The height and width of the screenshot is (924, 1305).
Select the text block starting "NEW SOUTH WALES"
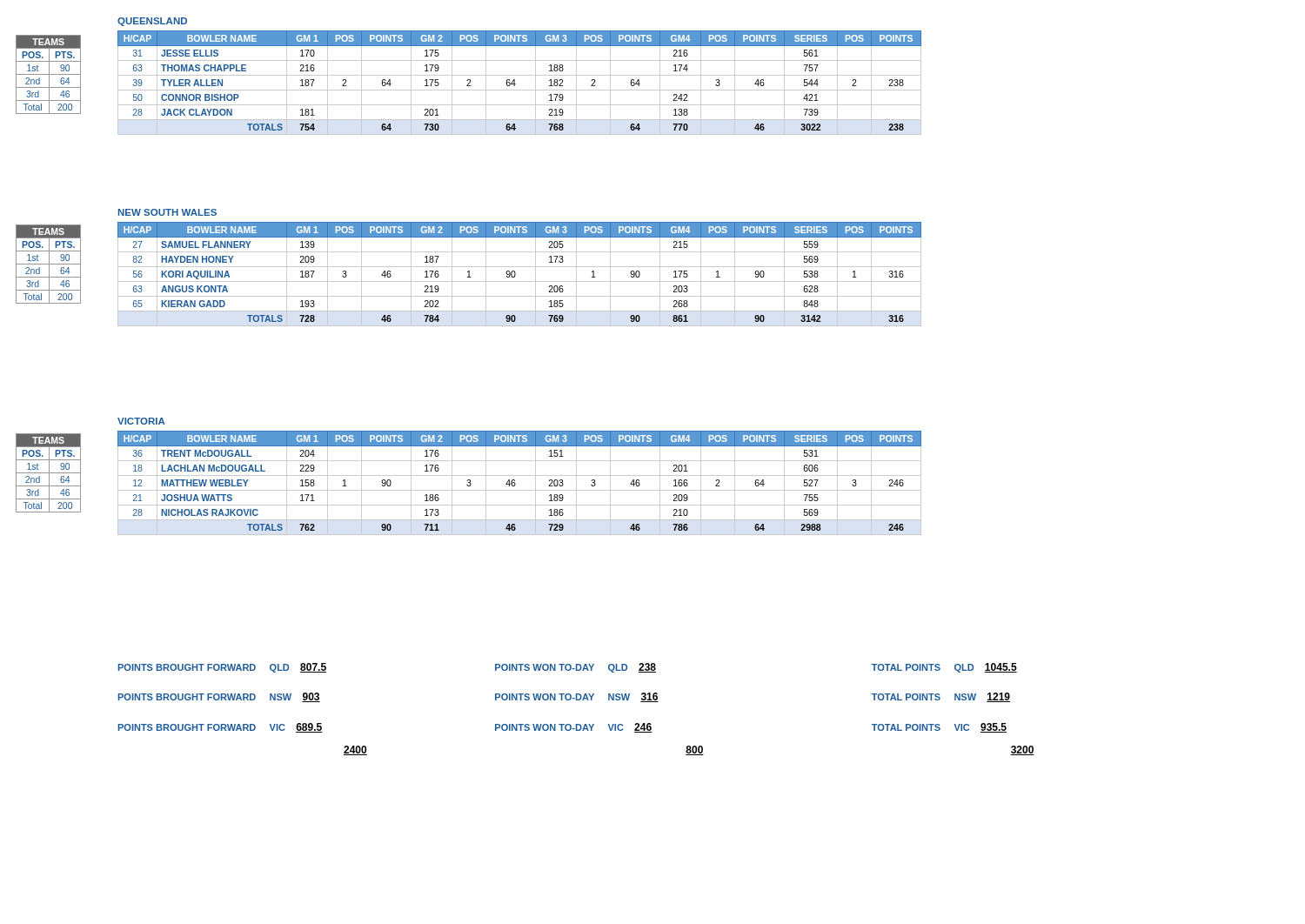pyautogui.click(x=167, y=212)
